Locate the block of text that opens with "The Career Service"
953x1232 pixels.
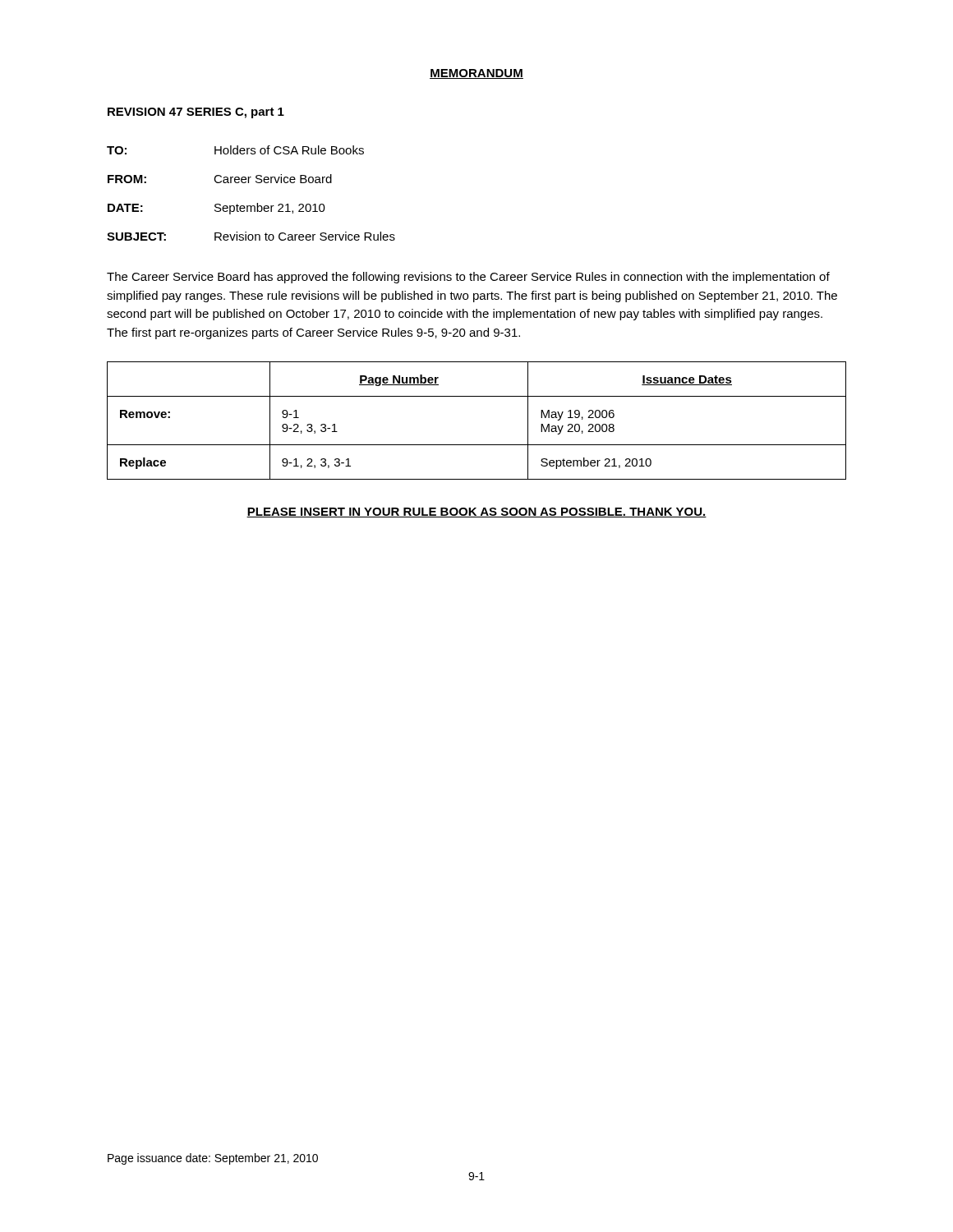pyautogui.click(x=472, y=304)
